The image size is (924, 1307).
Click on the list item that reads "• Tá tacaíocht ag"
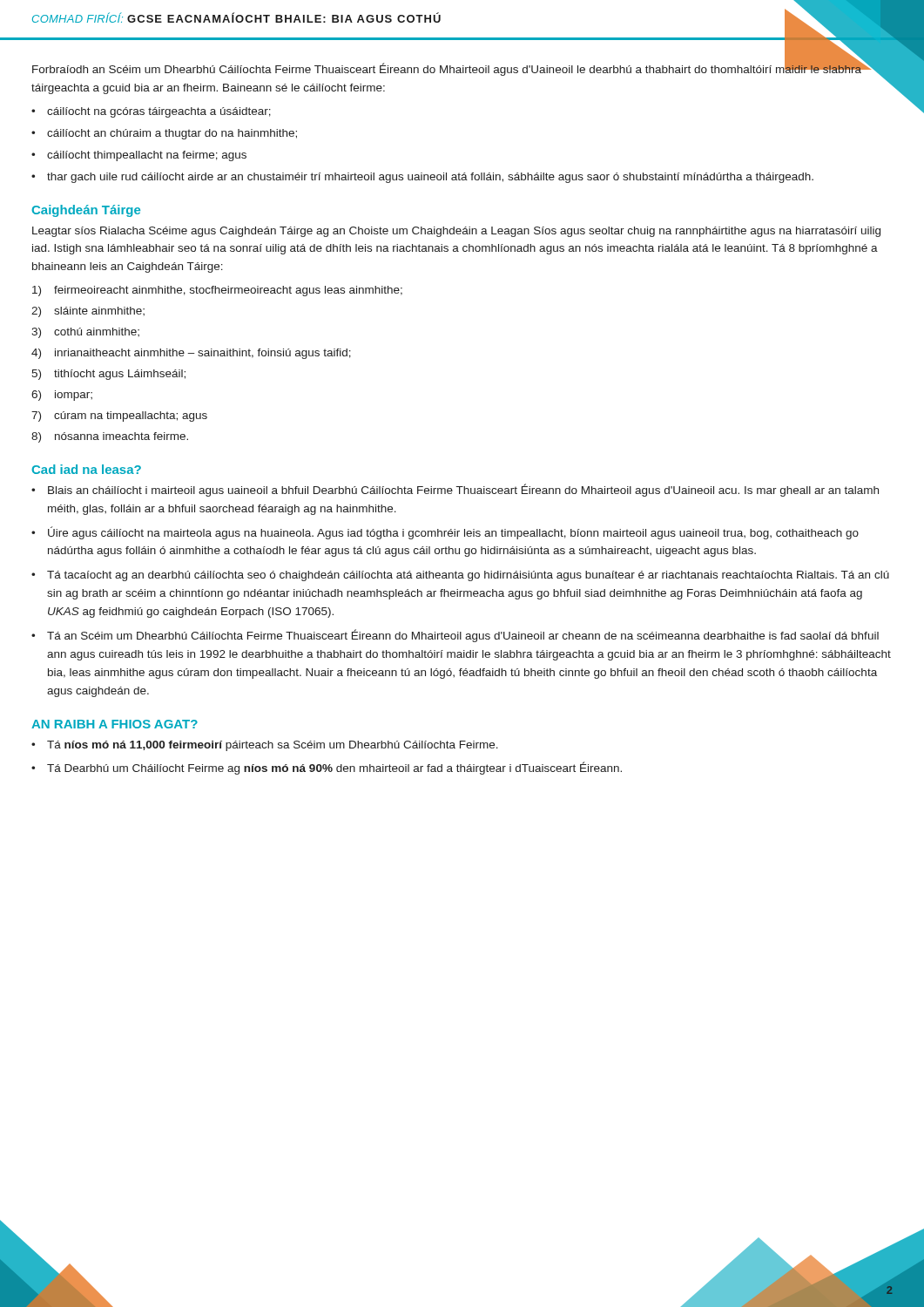pyautogui.click(x=462, y=594)
